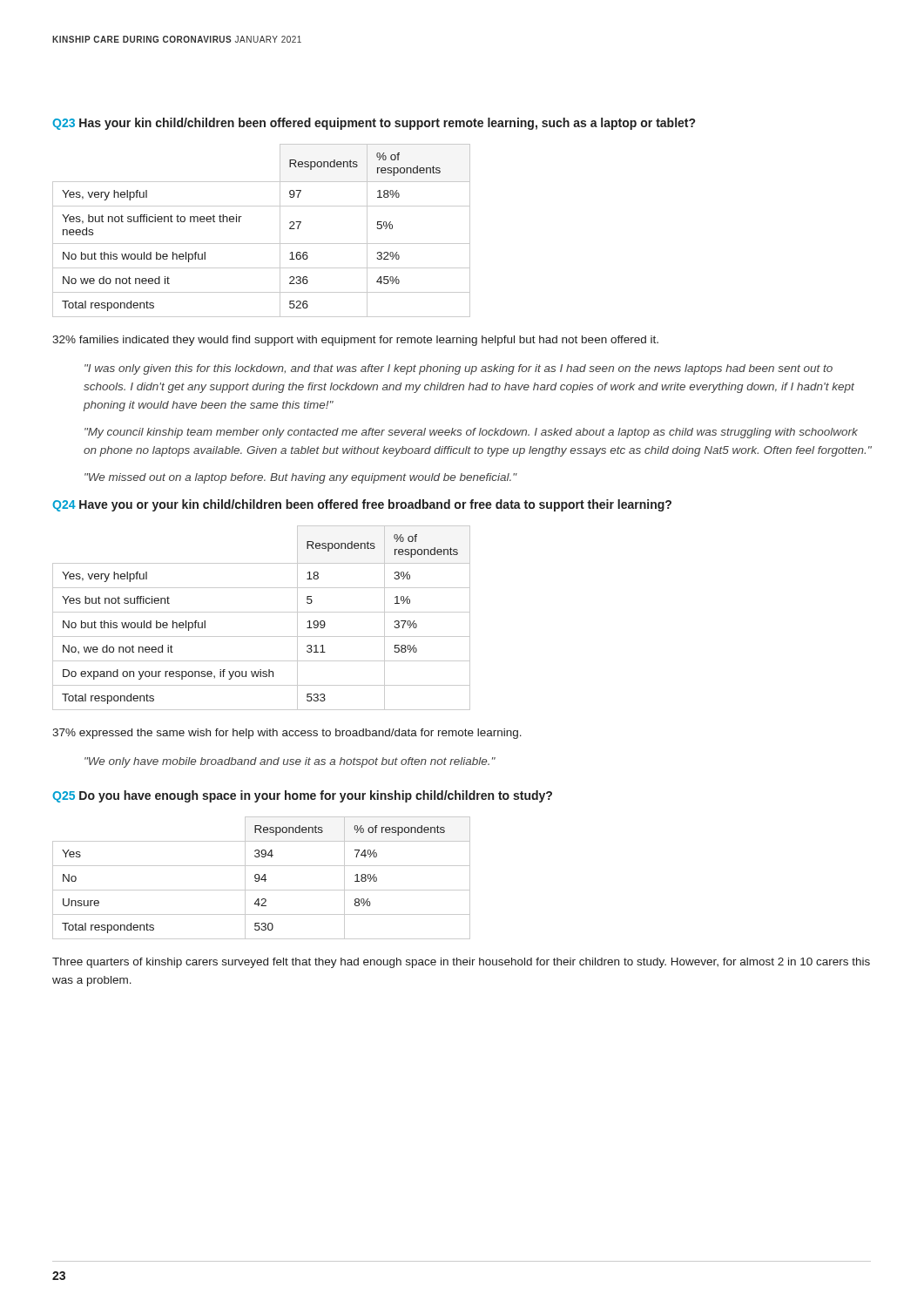Screen dimensions: 1307x924
Task: Find the element starting ""We missed out on"
Action: click(300, 477)
